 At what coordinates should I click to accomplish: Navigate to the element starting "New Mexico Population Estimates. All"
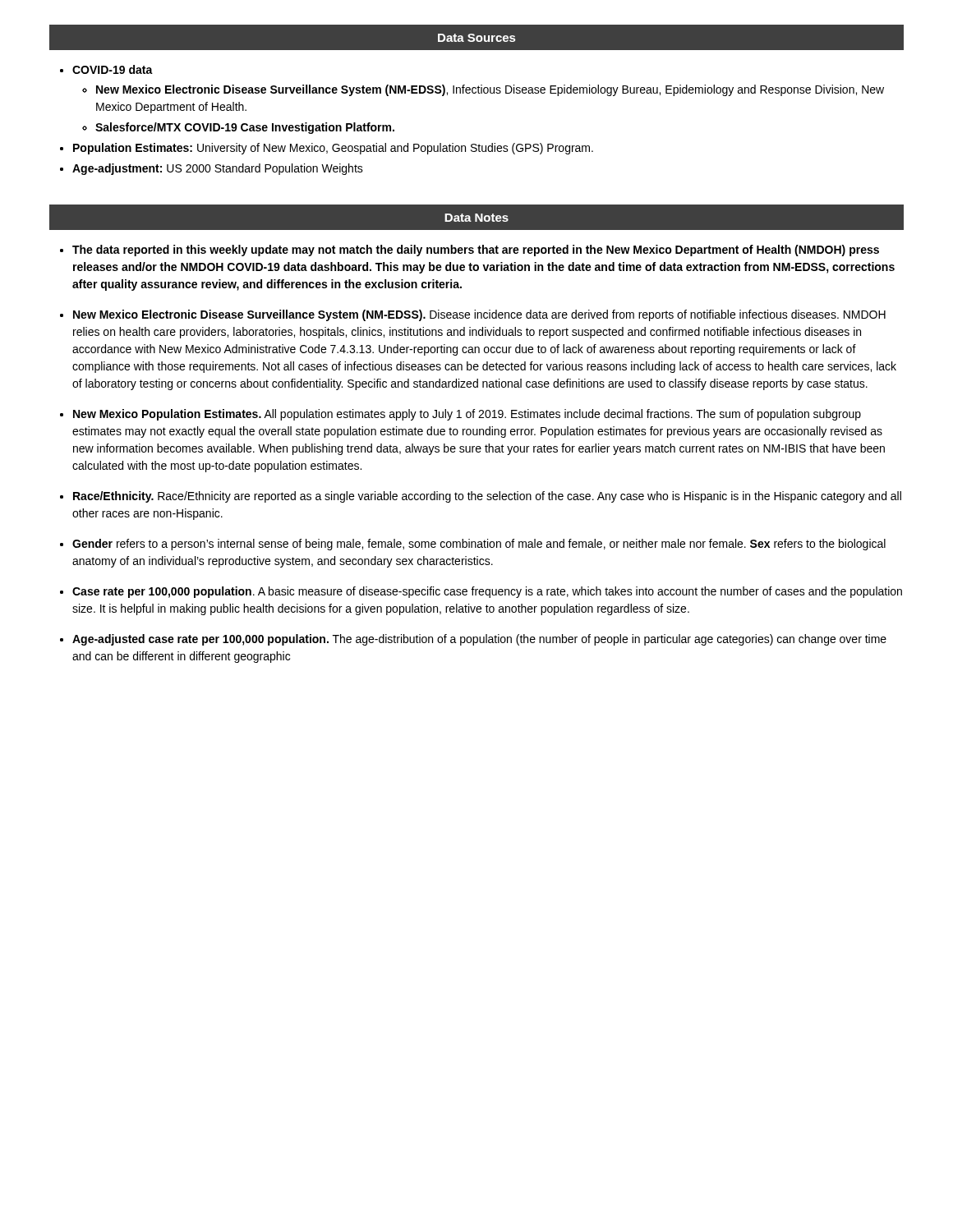pyautogui.click(x=488, y=440)
